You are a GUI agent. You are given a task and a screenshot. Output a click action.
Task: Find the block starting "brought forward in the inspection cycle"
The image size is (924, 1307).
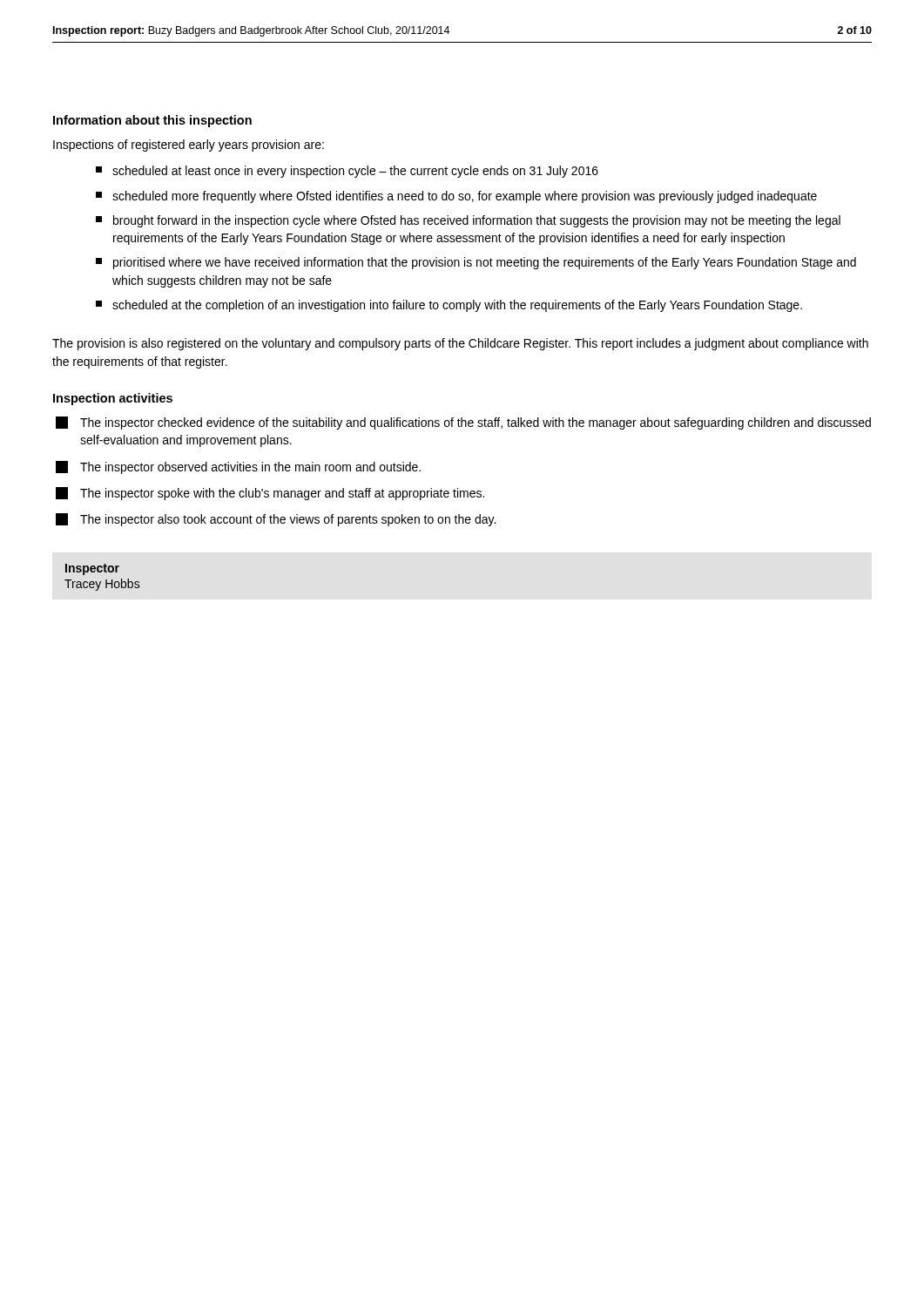click(484, 229)
